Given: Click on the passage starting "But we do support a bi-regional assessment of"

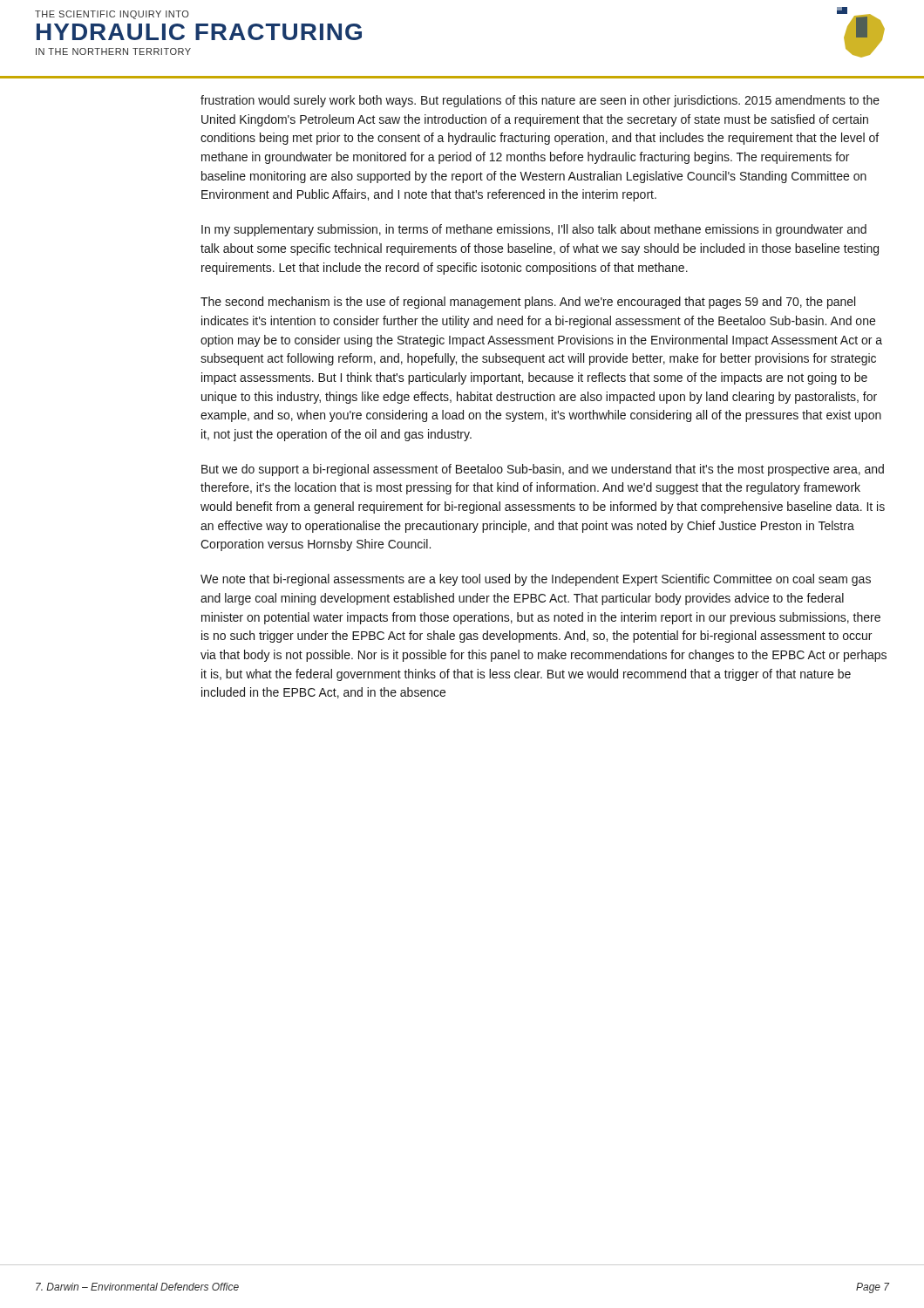Looking at the screenshot, I should [543, 507].
